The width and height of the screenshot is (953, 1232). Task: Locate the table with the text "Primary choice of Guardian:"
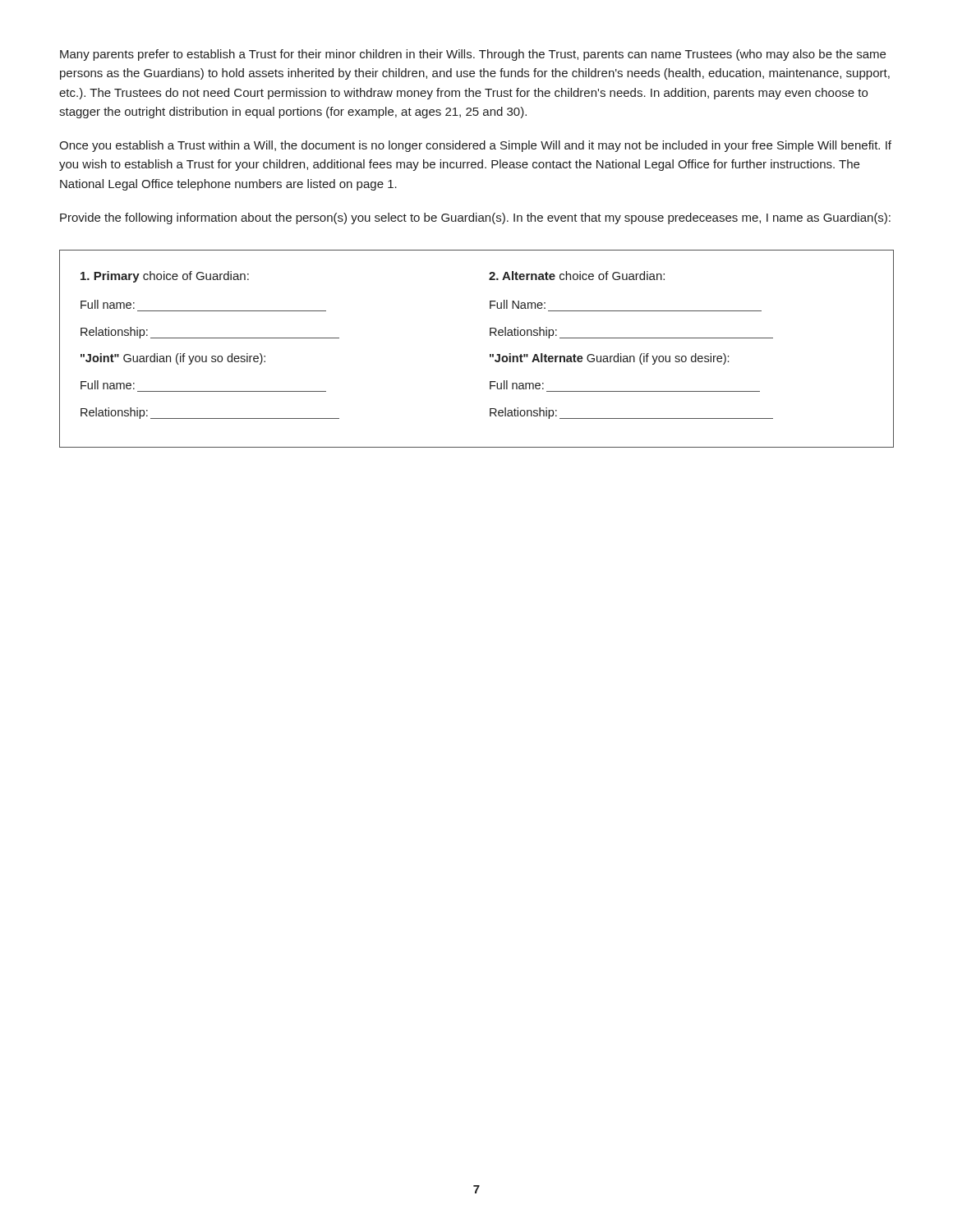click(x=476, y=349)
